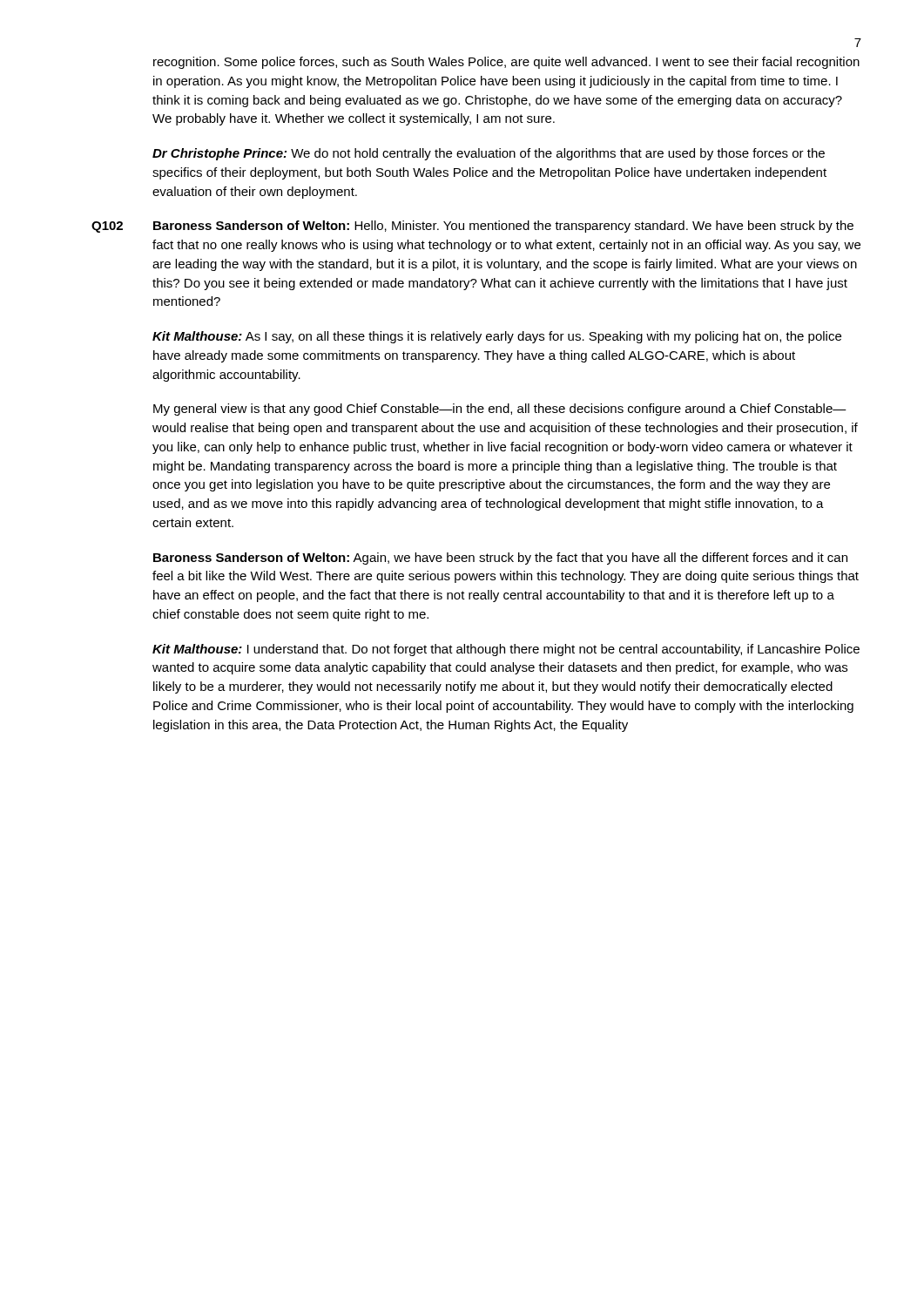Image resolution: width=924 pixels, height=1307 pixels.
Task: Locate the region starting "recognition. Some police forces, such"
Action: click(506, 90)
